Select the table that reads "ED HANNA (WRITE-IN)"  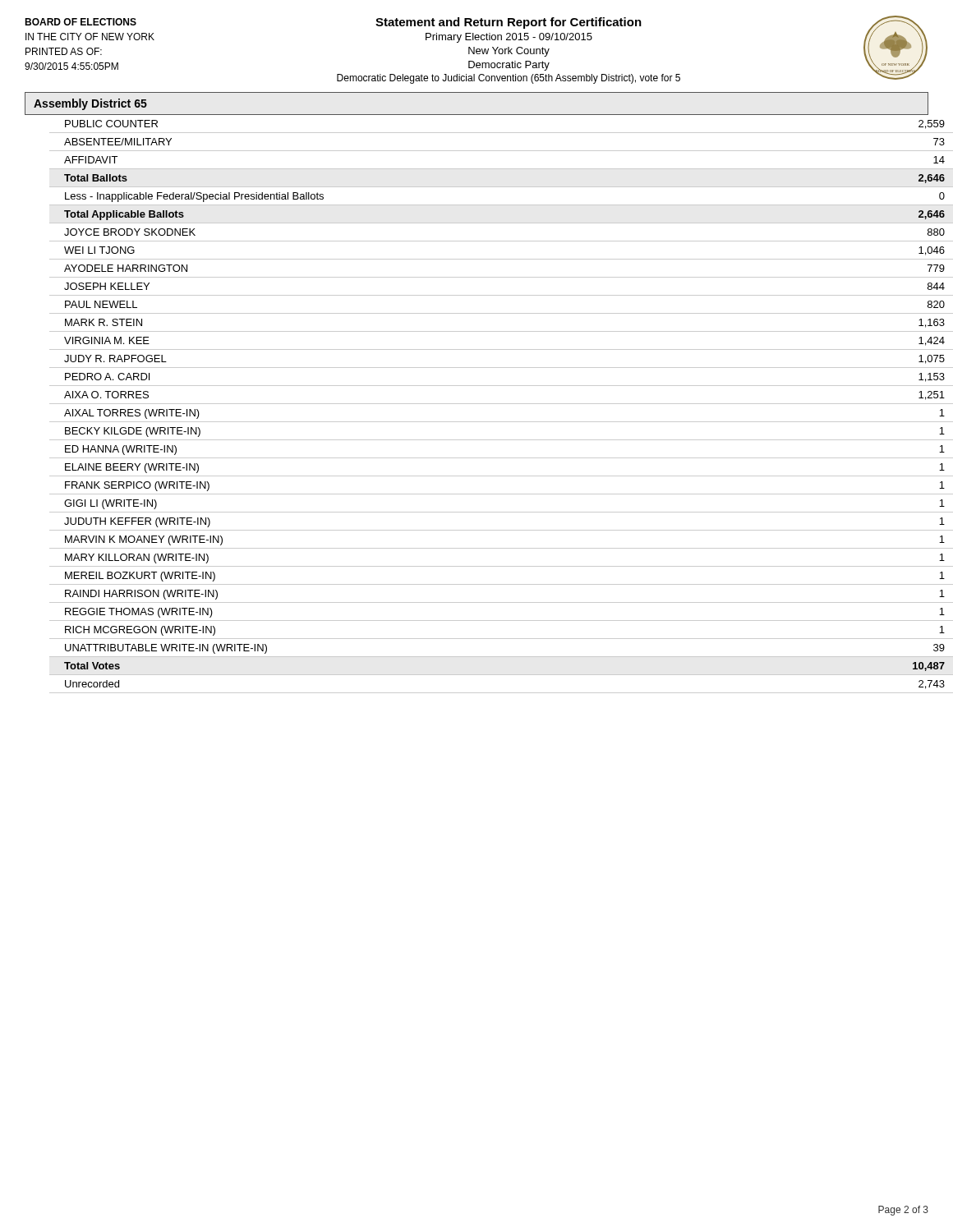[x=476, y=404]
